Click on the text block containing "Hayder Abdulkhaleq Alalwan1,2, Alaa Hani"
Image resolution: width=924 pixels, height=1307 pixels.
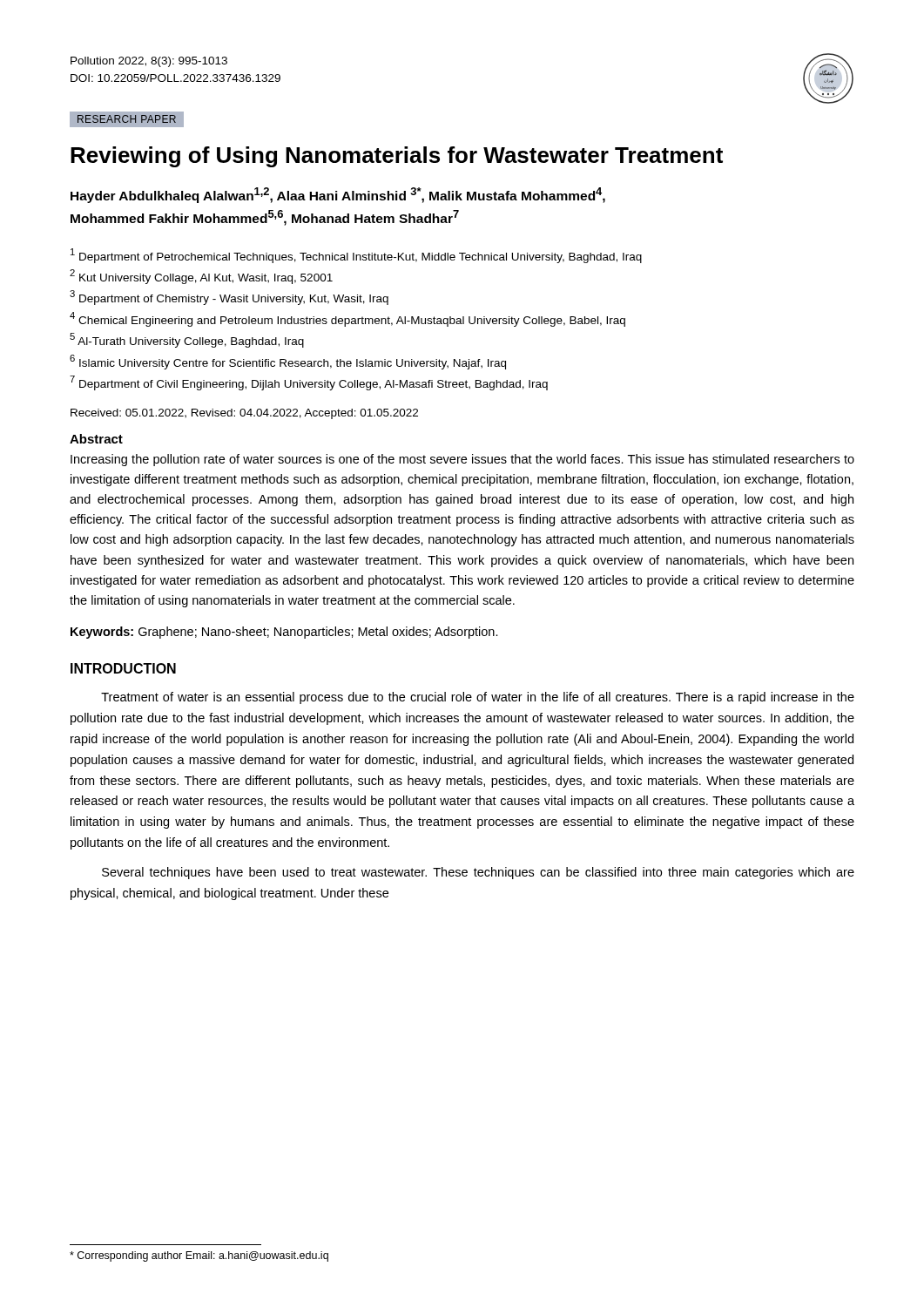338,205
